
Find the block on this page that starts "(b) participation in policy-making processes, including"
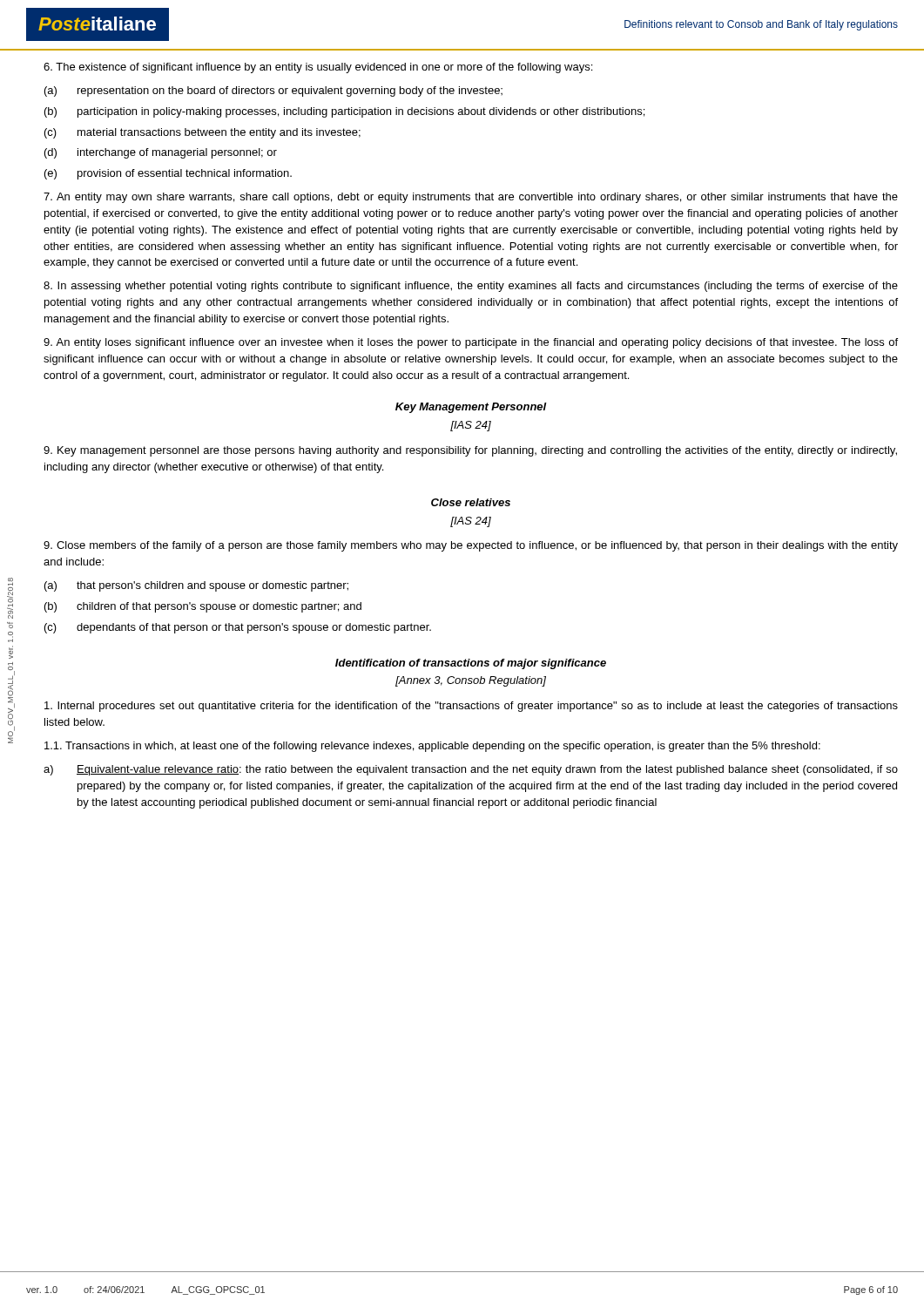(471, 112)
